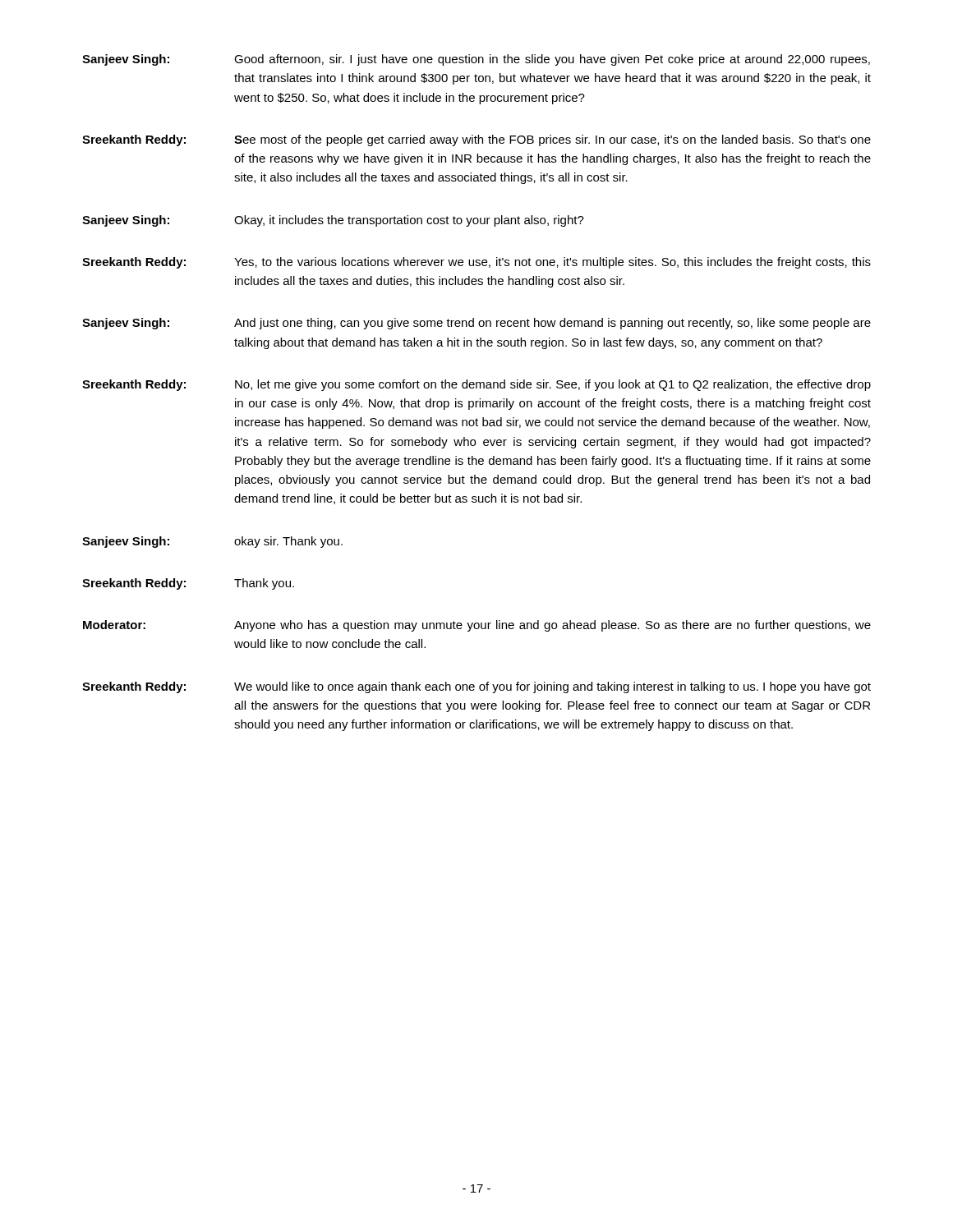
Task: Locate the element starting "Sreekanth Reddy: We would like"
Action: (476, 705)
